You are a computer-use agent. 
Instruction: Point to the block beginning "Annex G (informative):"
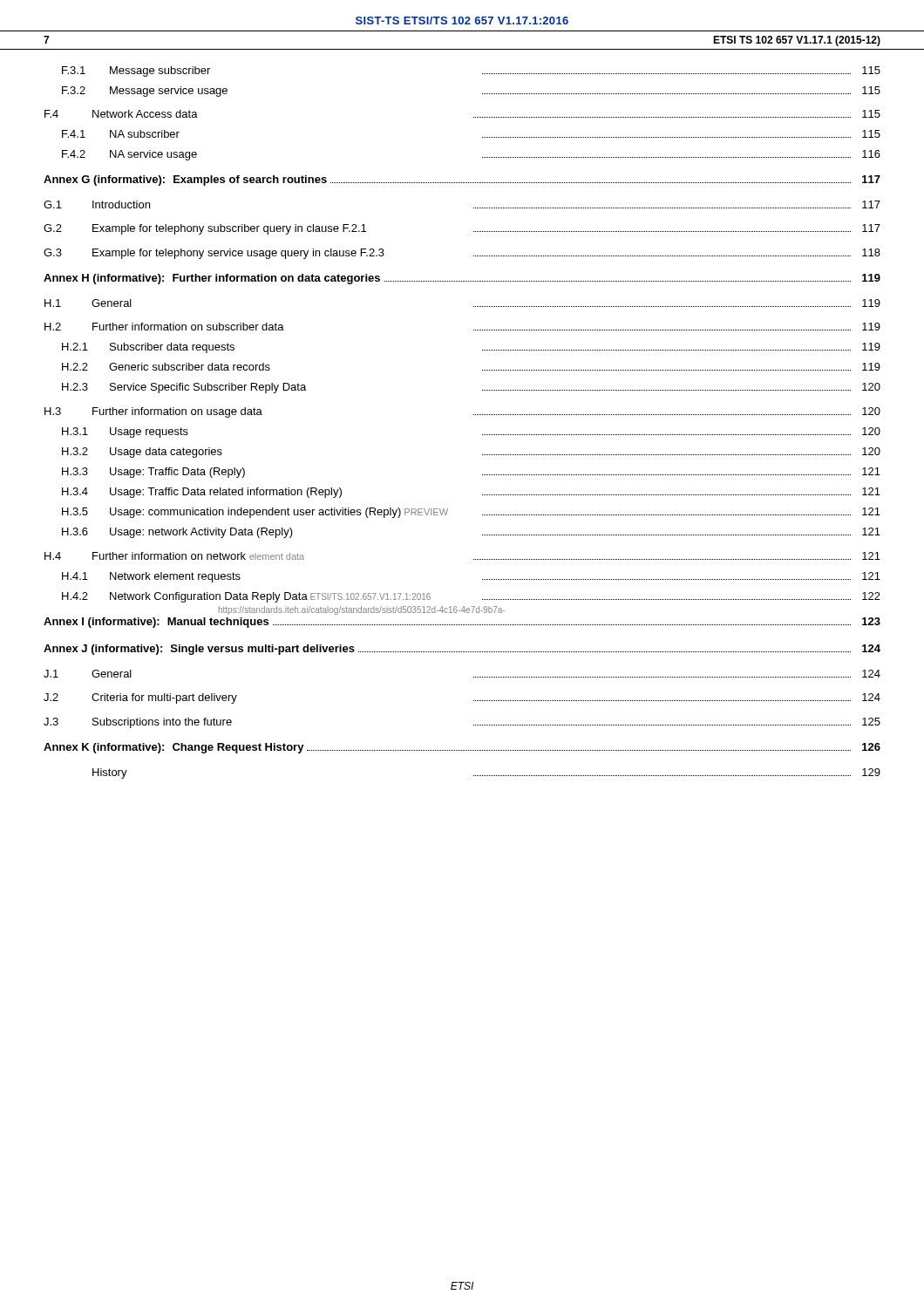click(x=462, y=180)
